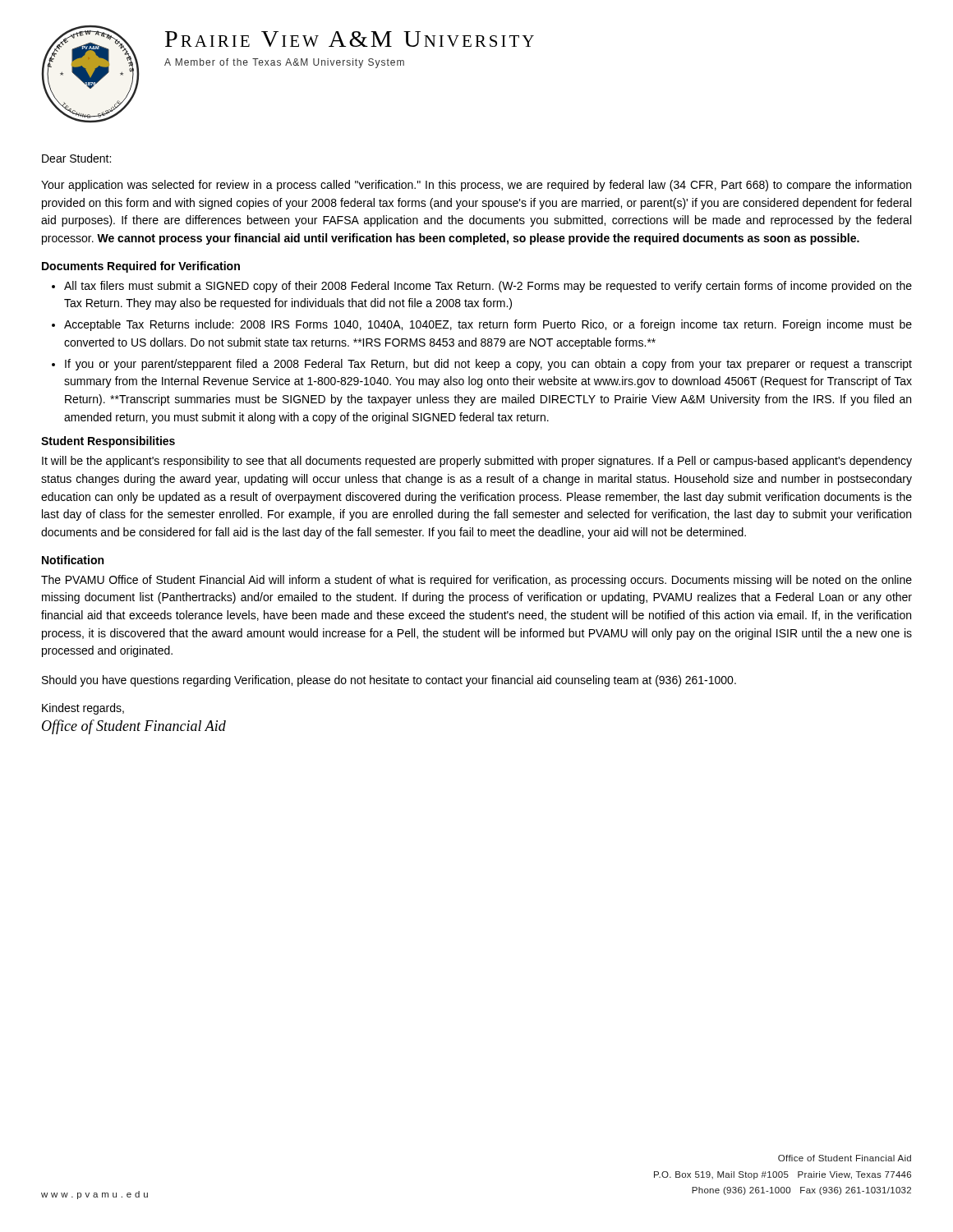Image resolution: width=953 pixels, height=1232 pixels.
Task: Find the region starting "Documents Required for Verification"
Action: [x=141, y=266]
